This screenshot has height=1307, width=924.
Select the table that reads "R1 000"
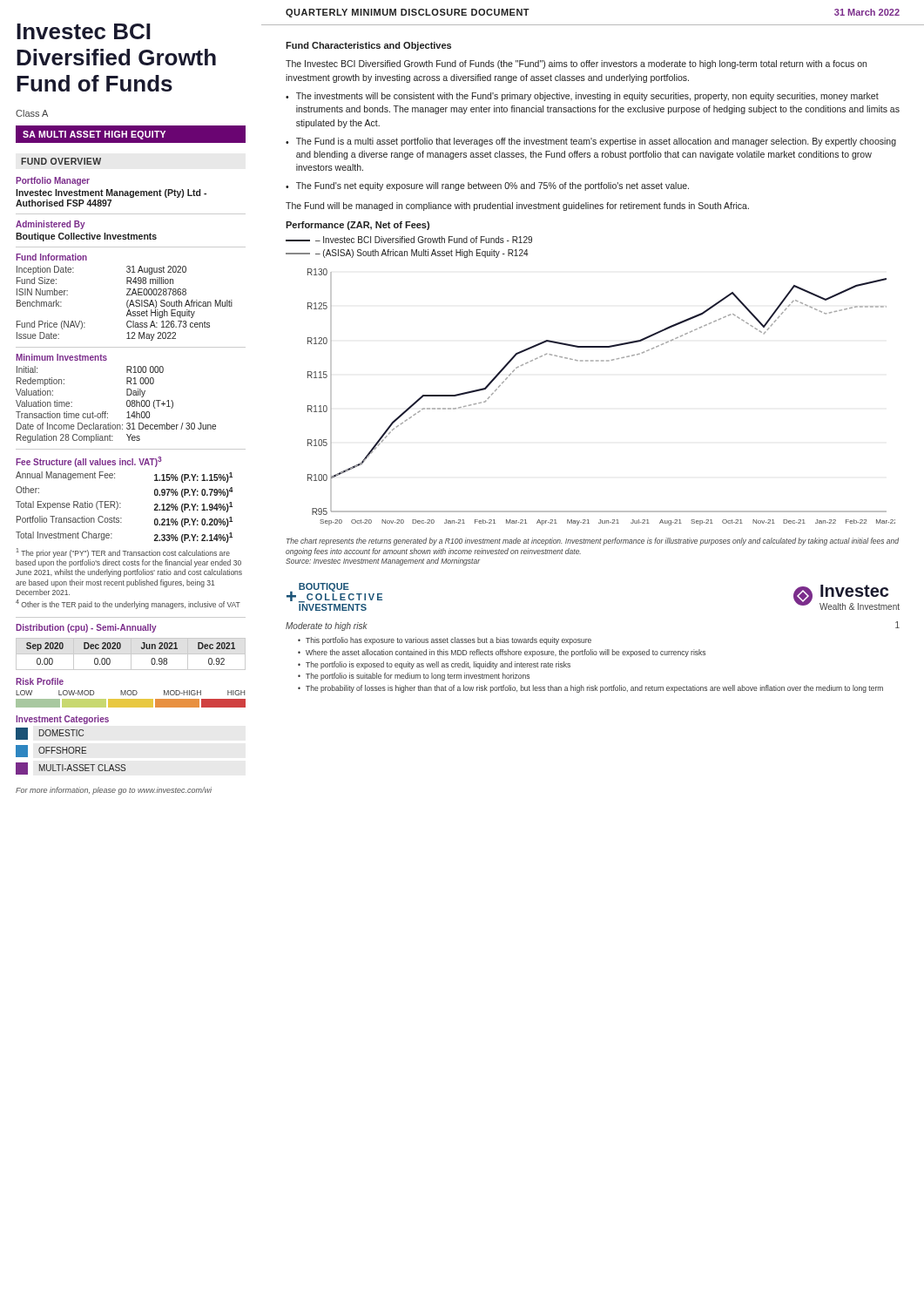pos(131,404)
